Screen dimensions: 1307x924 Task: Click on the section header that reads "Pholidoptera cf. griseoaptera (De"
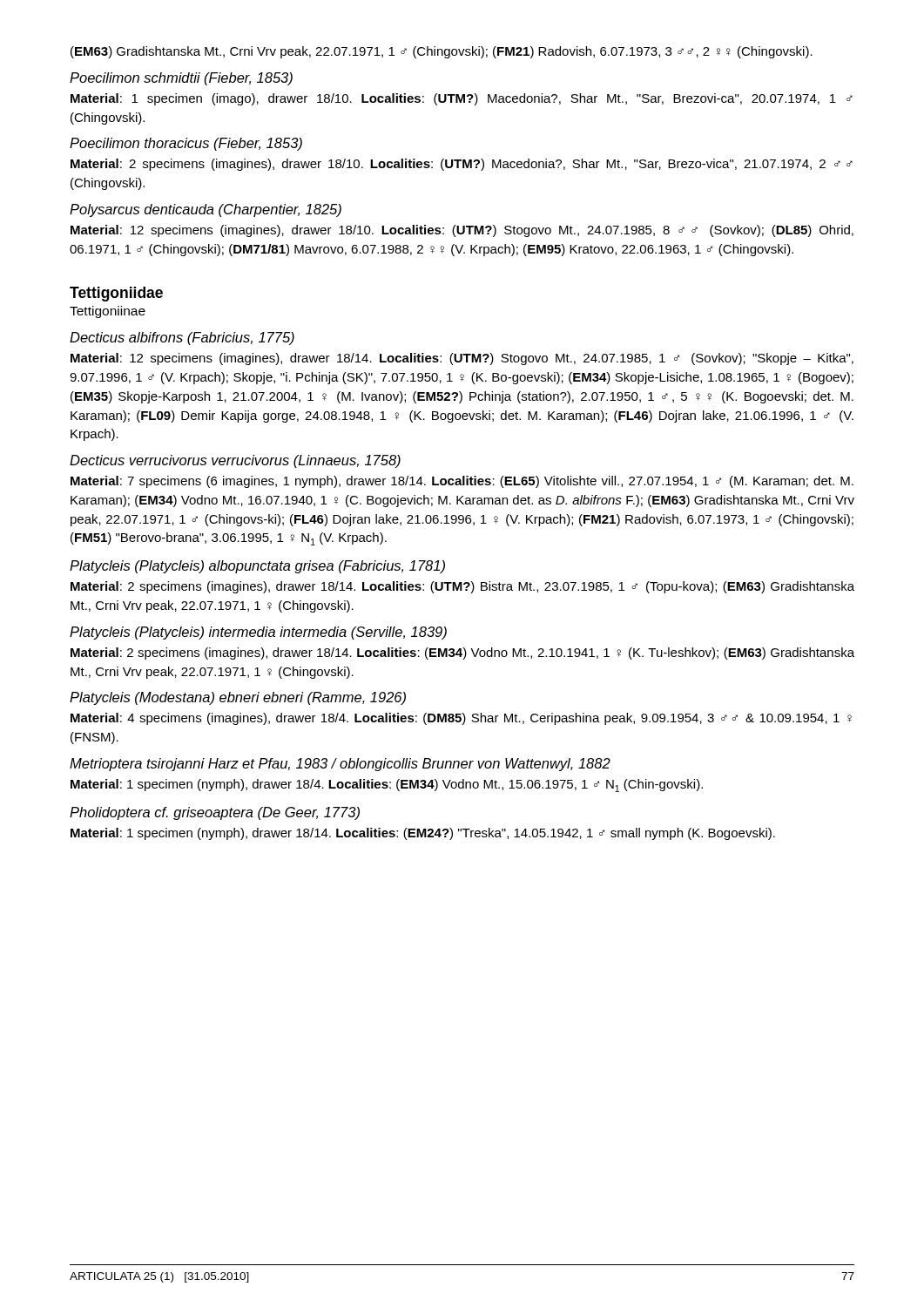point(215,812)
